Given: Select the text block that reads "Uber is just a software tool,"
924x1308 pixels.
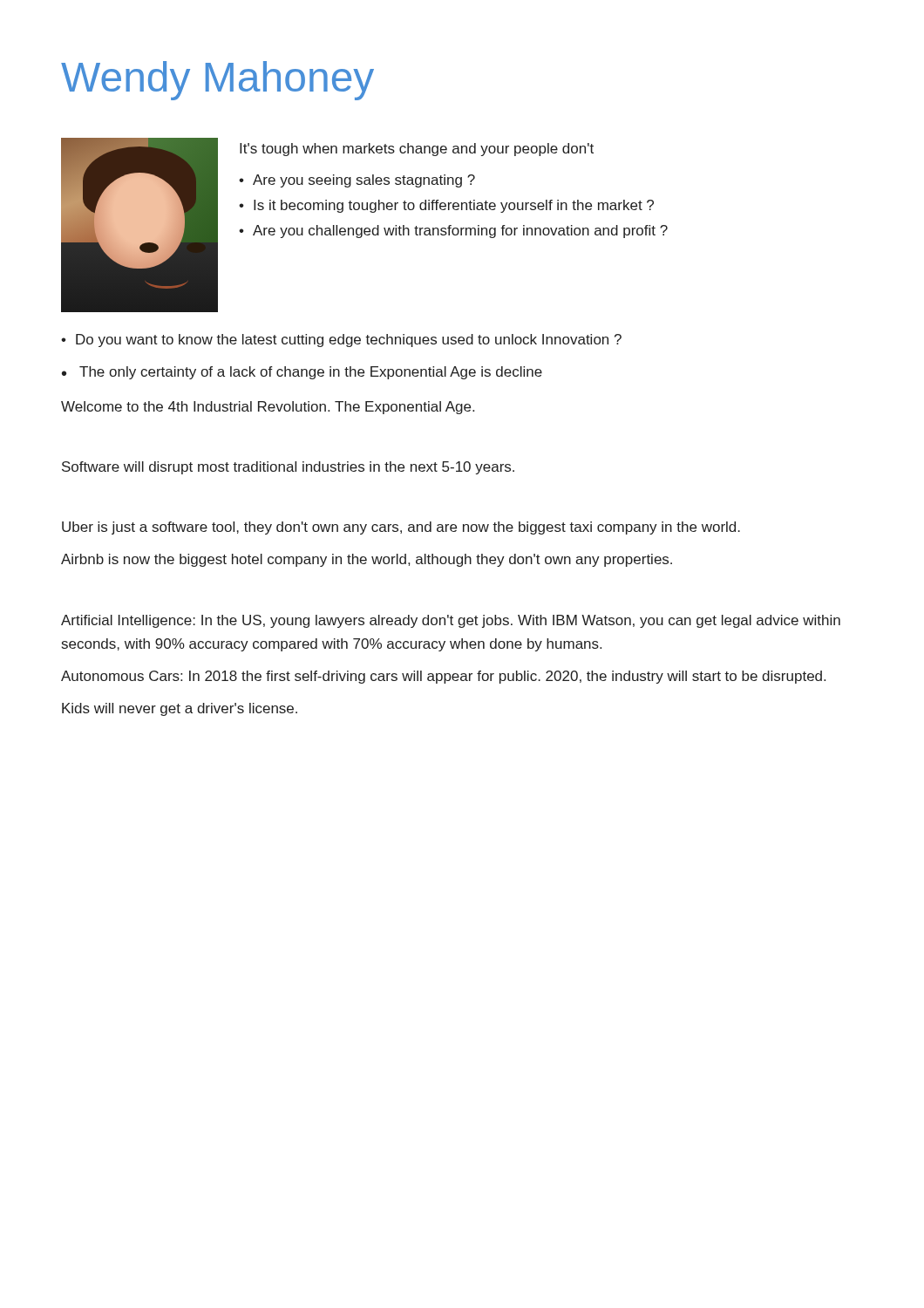Looking at the screenshot, I should 401,527.
